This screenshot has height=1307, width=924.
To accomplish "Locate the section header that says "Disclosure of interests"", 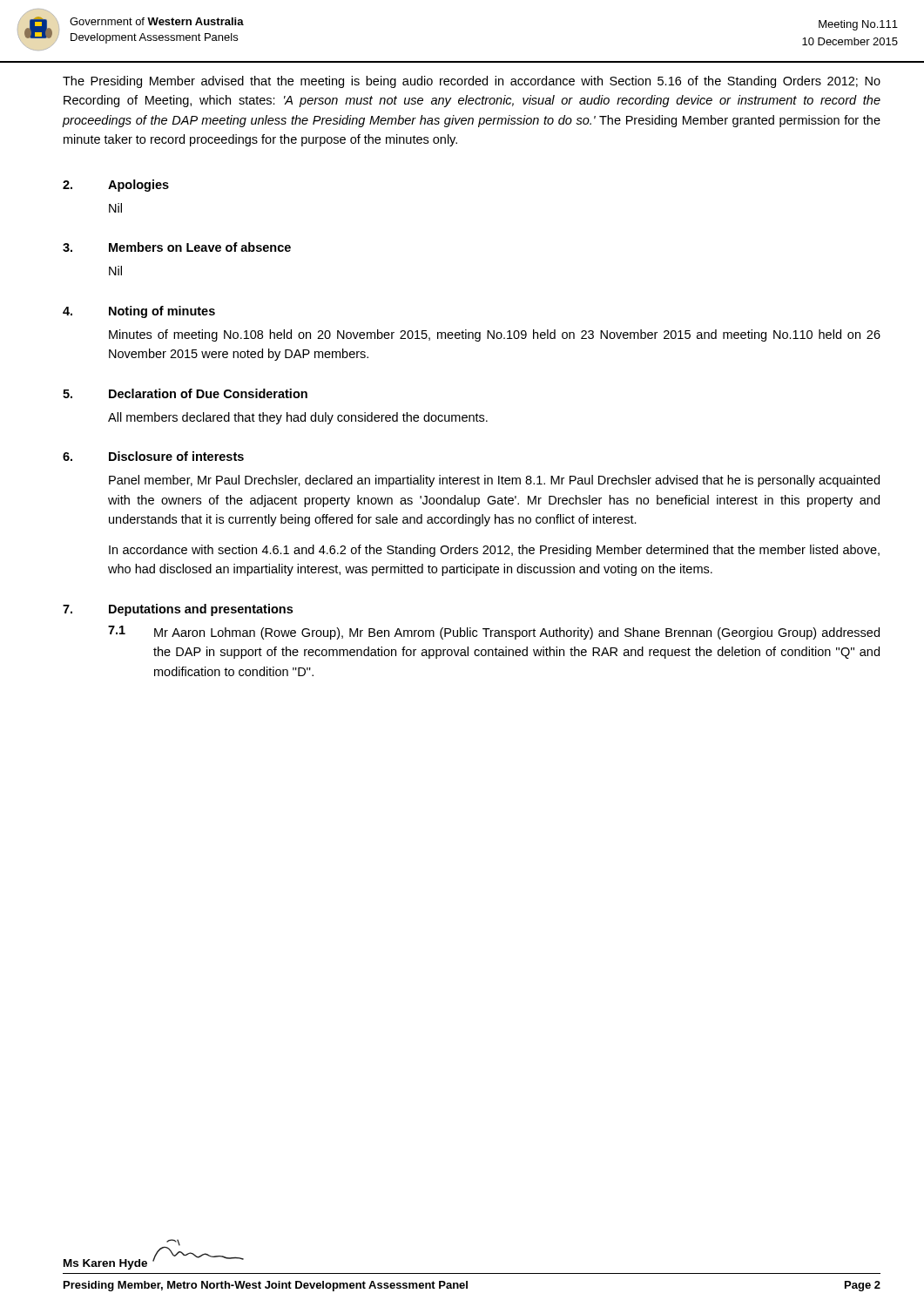I will pyautogui.click(x=176, y=457).
